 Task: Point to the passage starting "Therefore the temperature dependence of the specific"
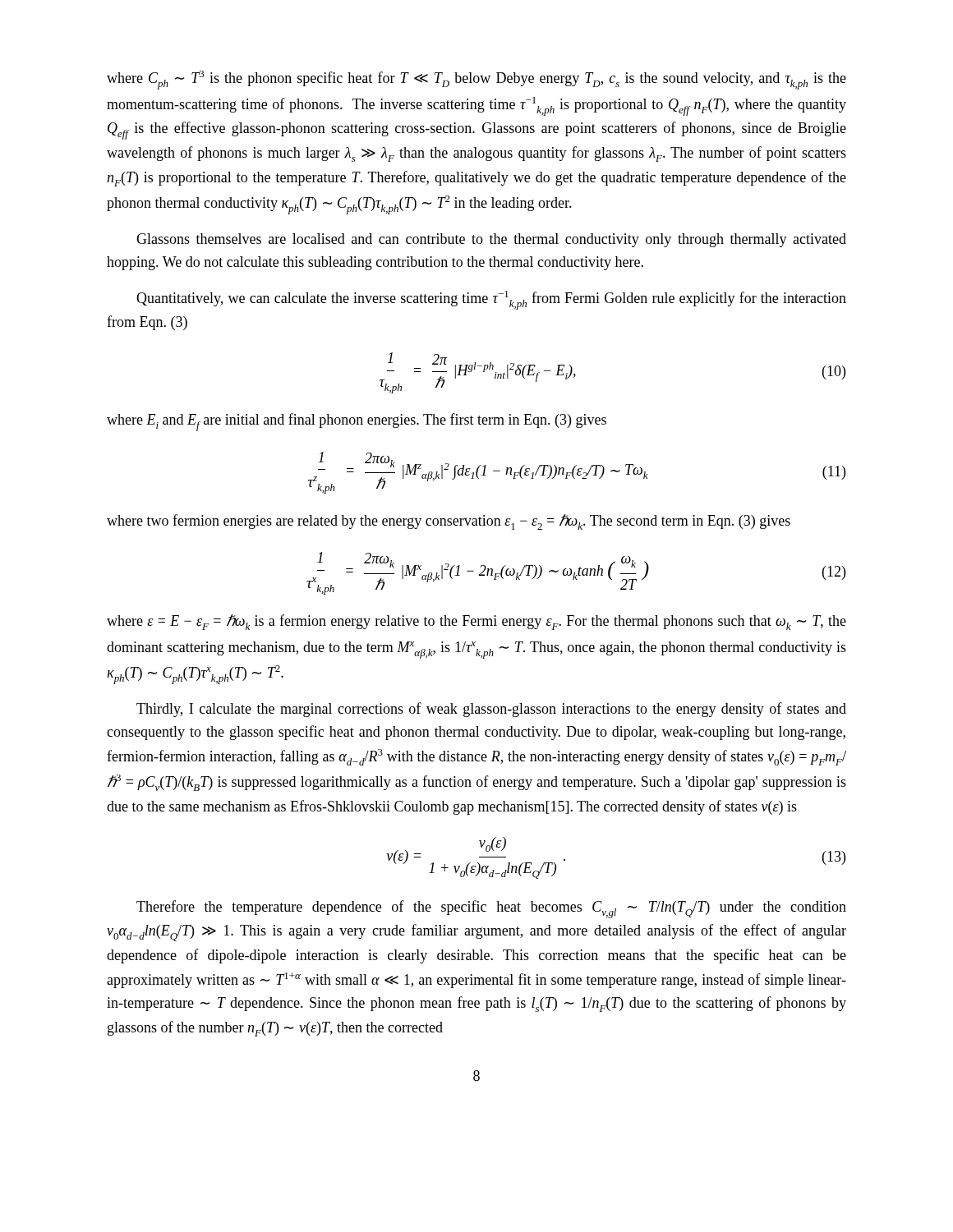[476, 968]
